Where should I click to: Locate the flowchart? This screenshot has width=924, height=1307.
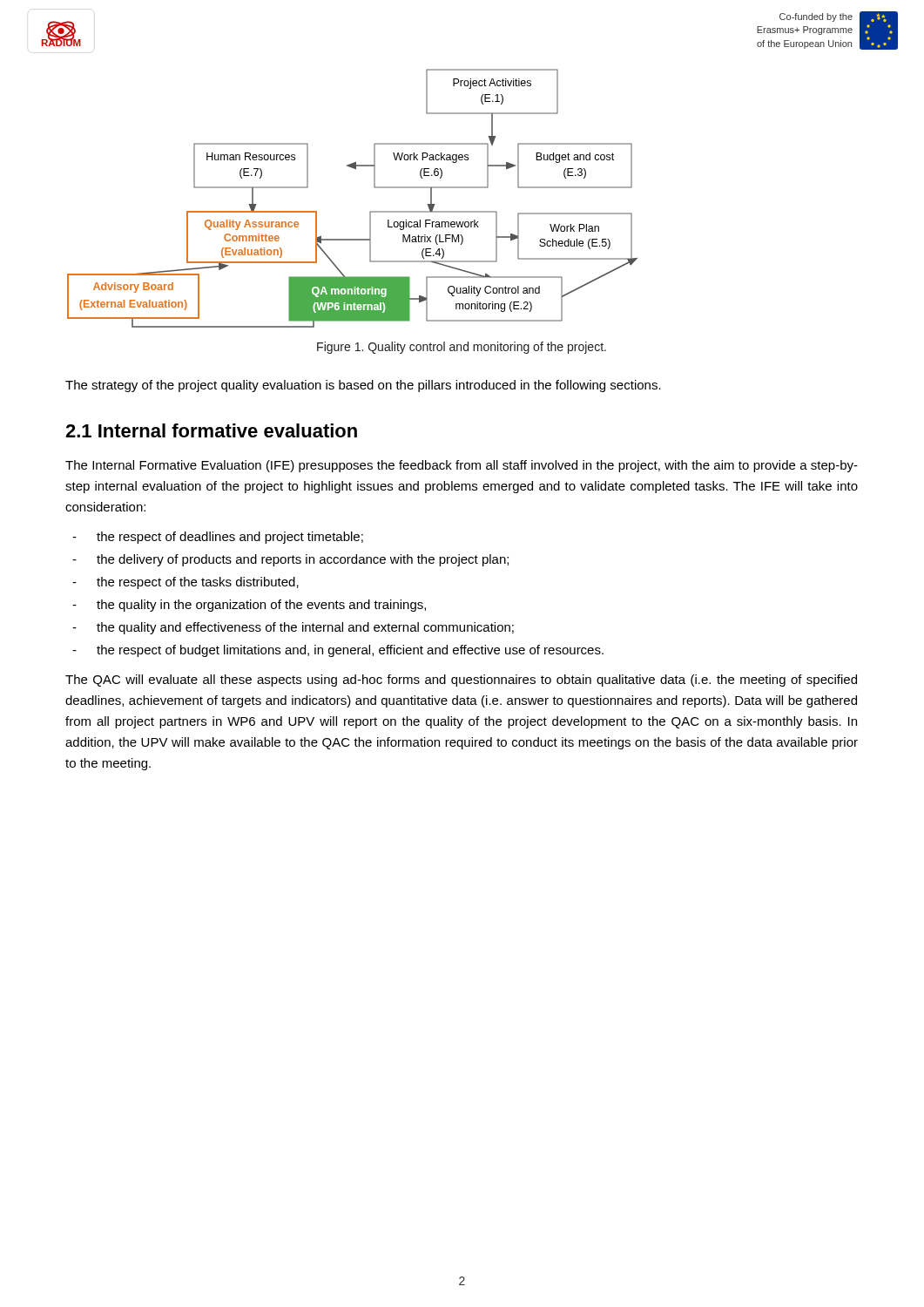pyautogui.click(x=462, y=200)
